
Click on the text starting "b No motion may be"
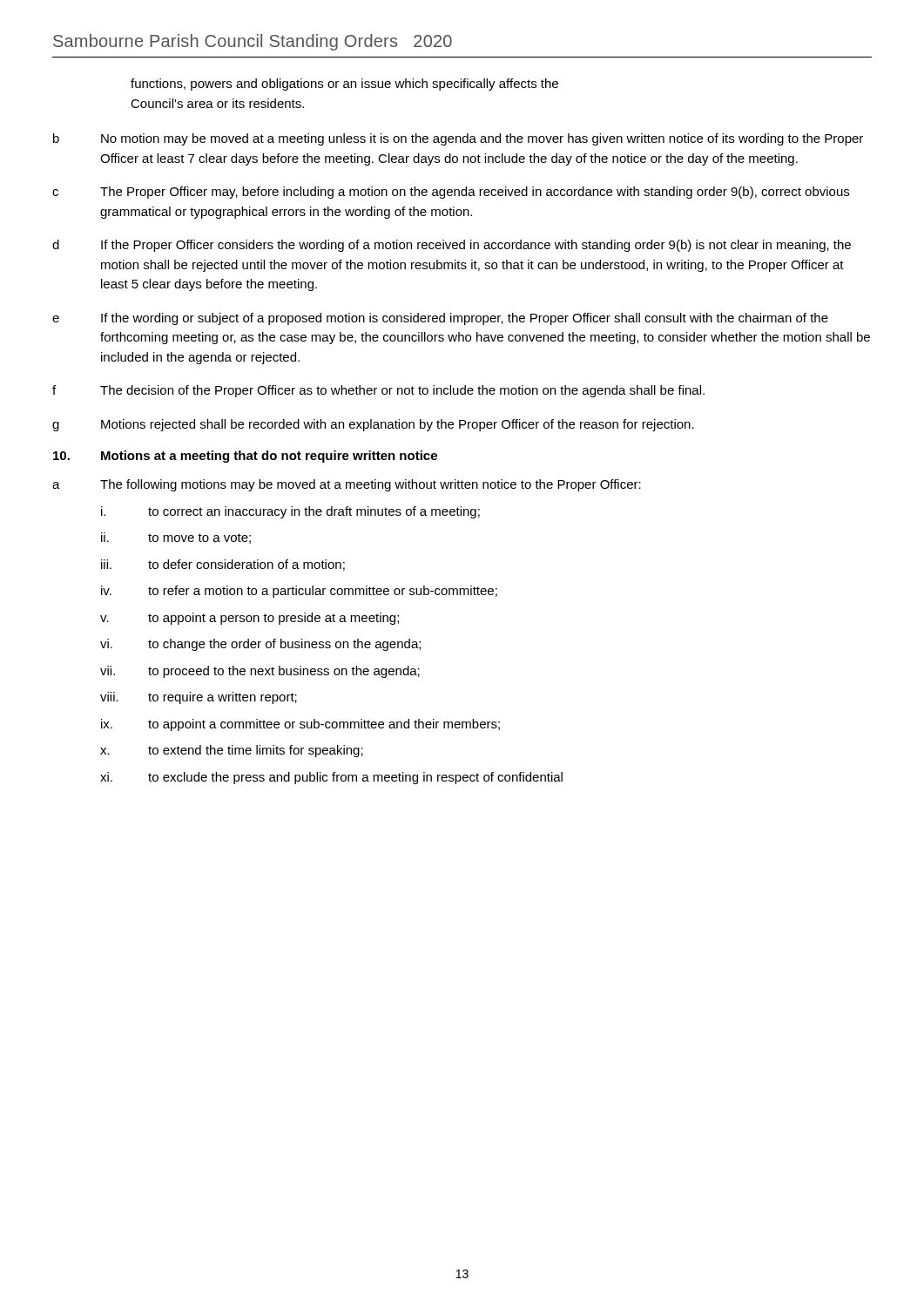click(462, 149)
